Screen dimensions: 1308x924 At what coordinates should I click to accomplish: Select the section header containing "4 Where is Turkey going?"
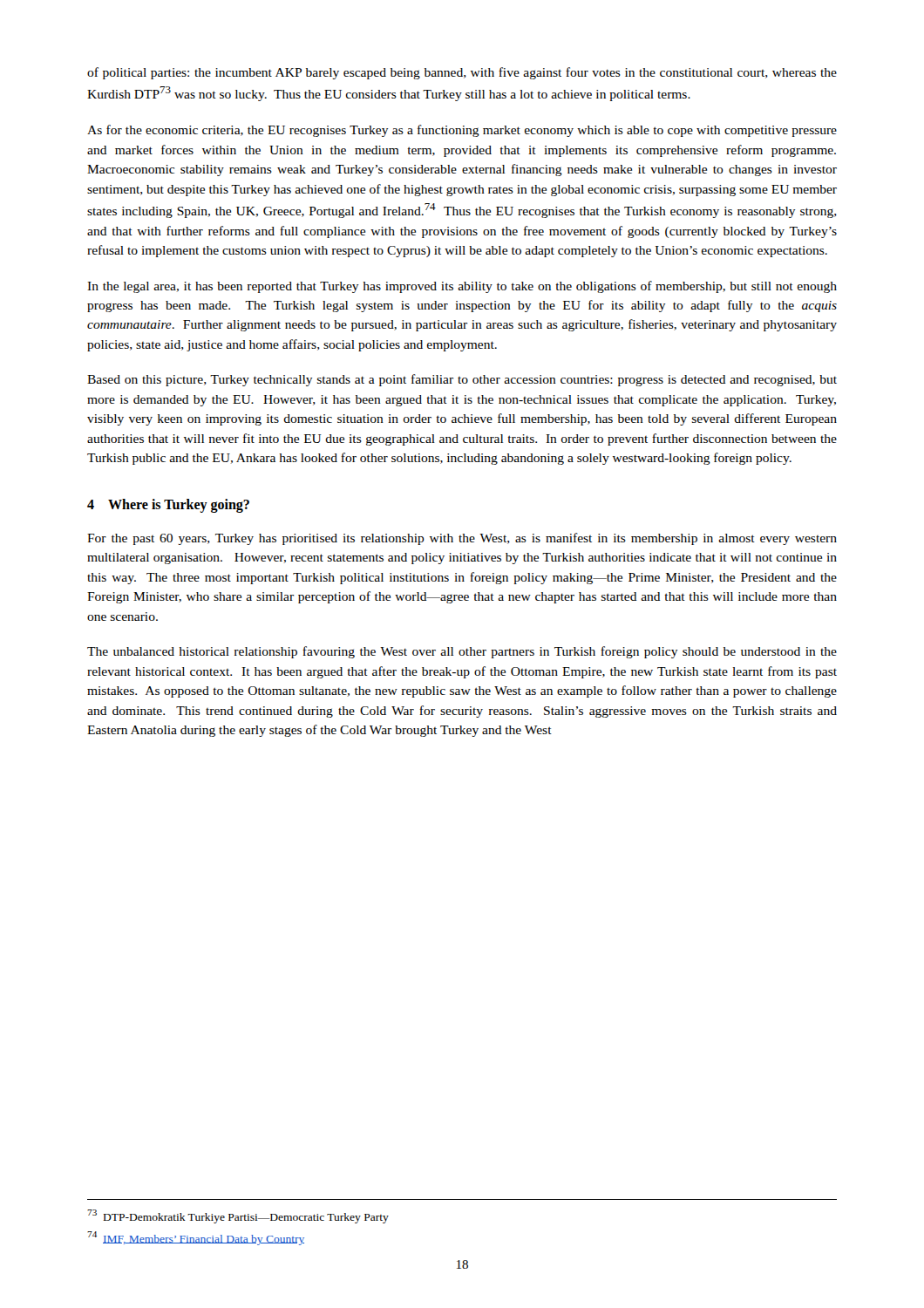169,504
